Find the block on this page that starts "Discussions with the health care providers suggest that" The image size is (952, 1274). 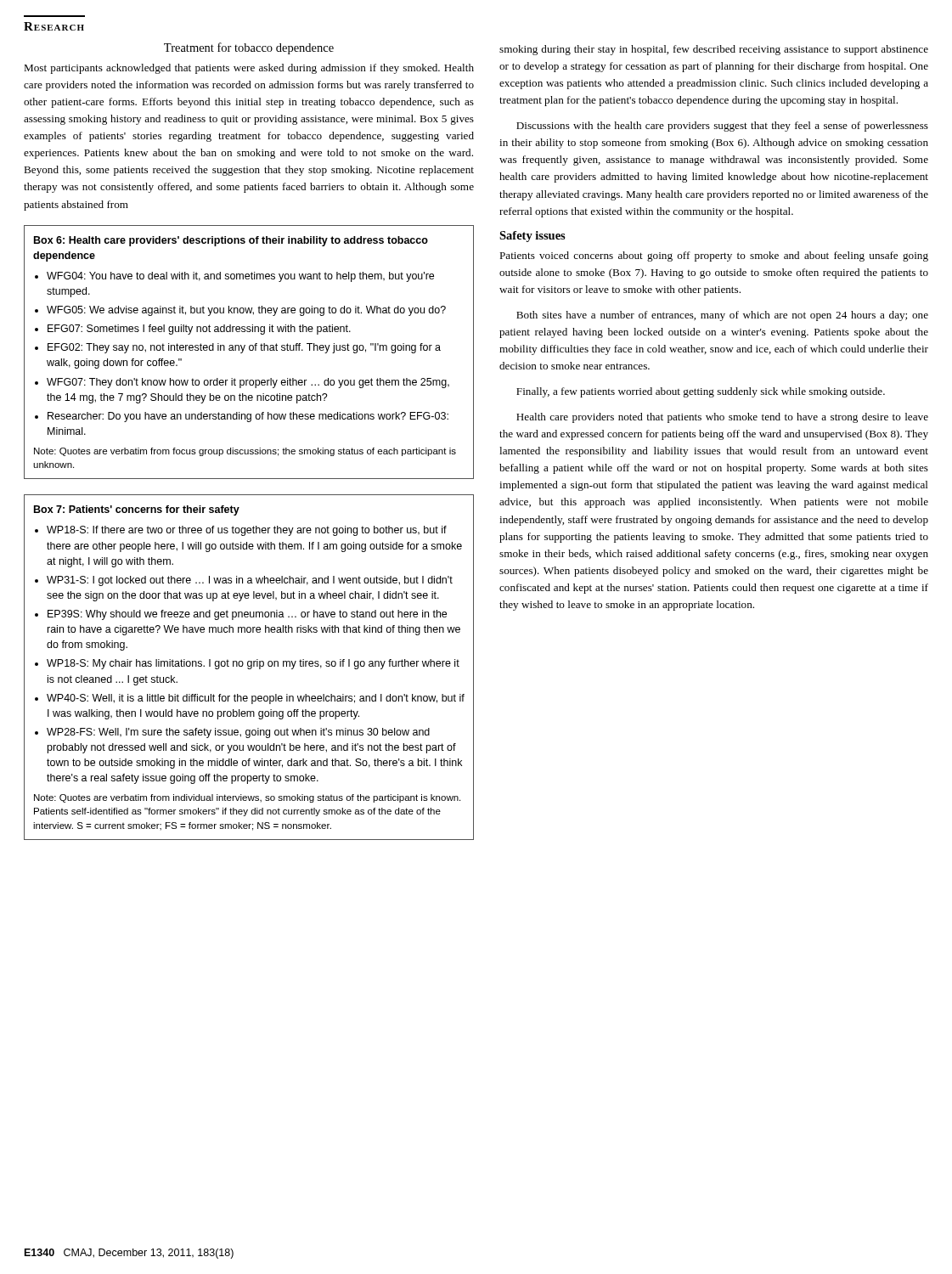coord(714,168)
